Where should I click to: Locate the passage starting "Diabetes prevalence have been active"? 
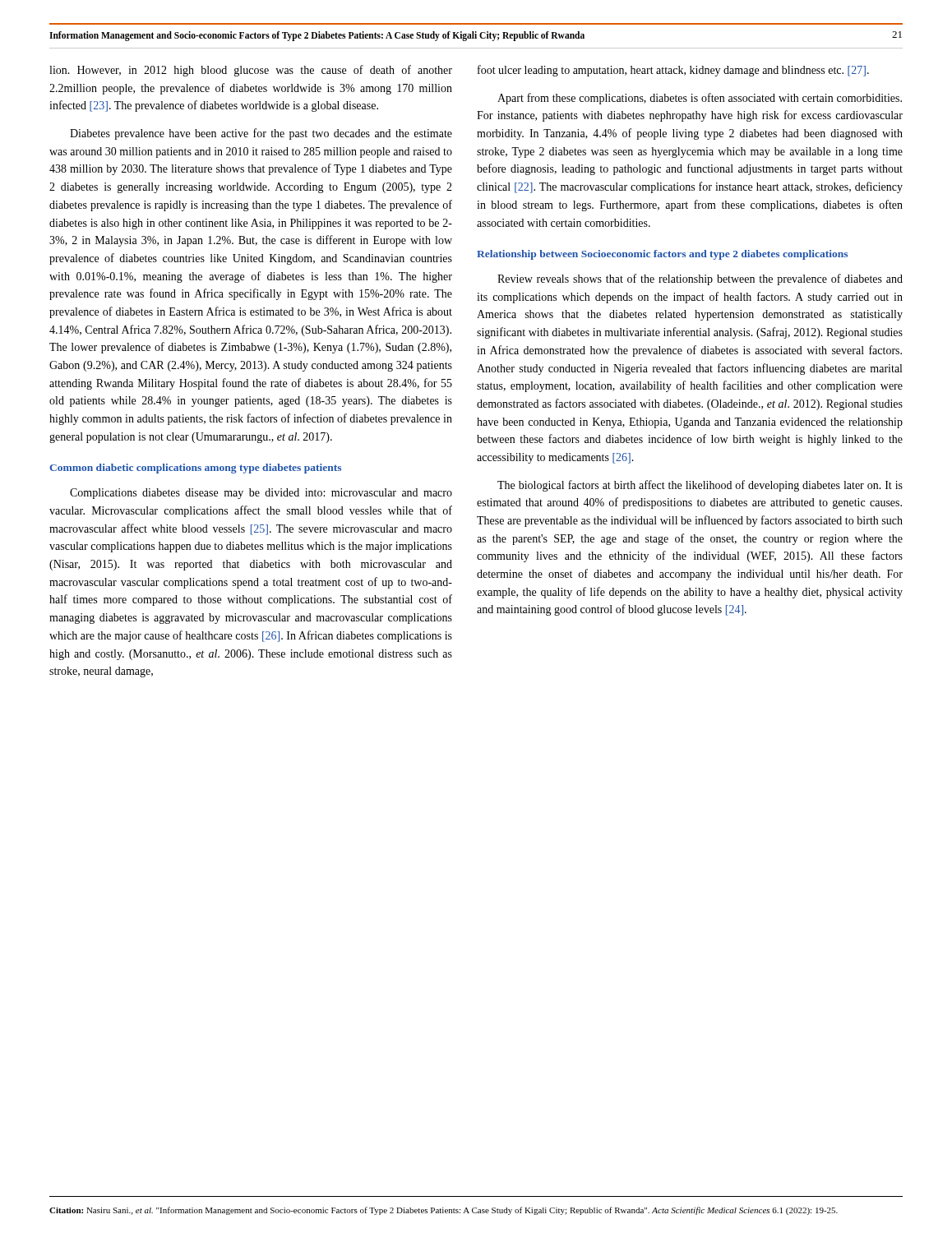(251, 285)
